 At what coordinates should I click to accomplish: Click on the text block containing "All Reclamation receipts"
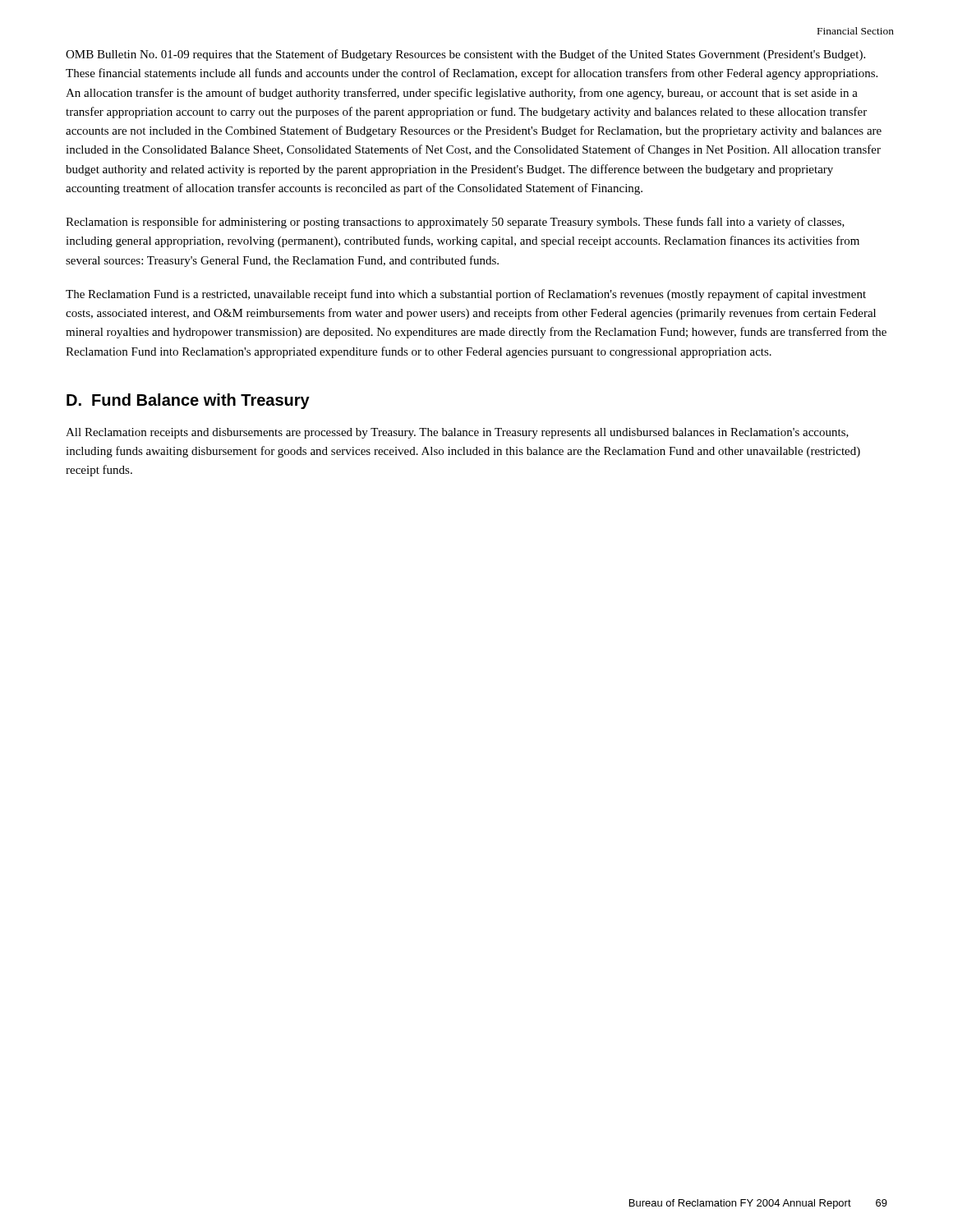463,451
